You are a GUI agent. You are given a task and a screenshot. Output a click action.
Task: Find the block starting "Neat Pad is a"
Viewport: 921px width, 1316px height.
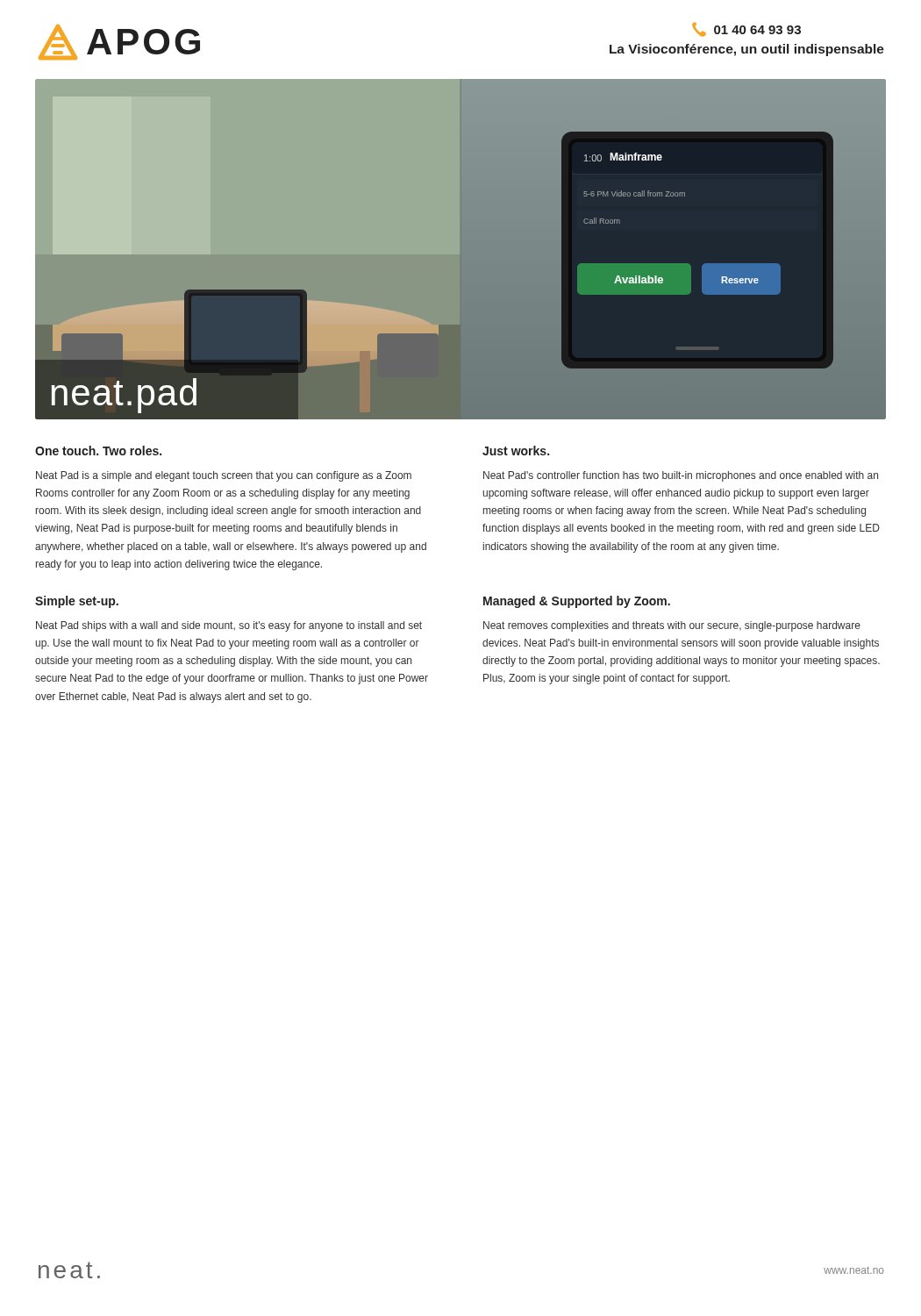coord(231,520)
